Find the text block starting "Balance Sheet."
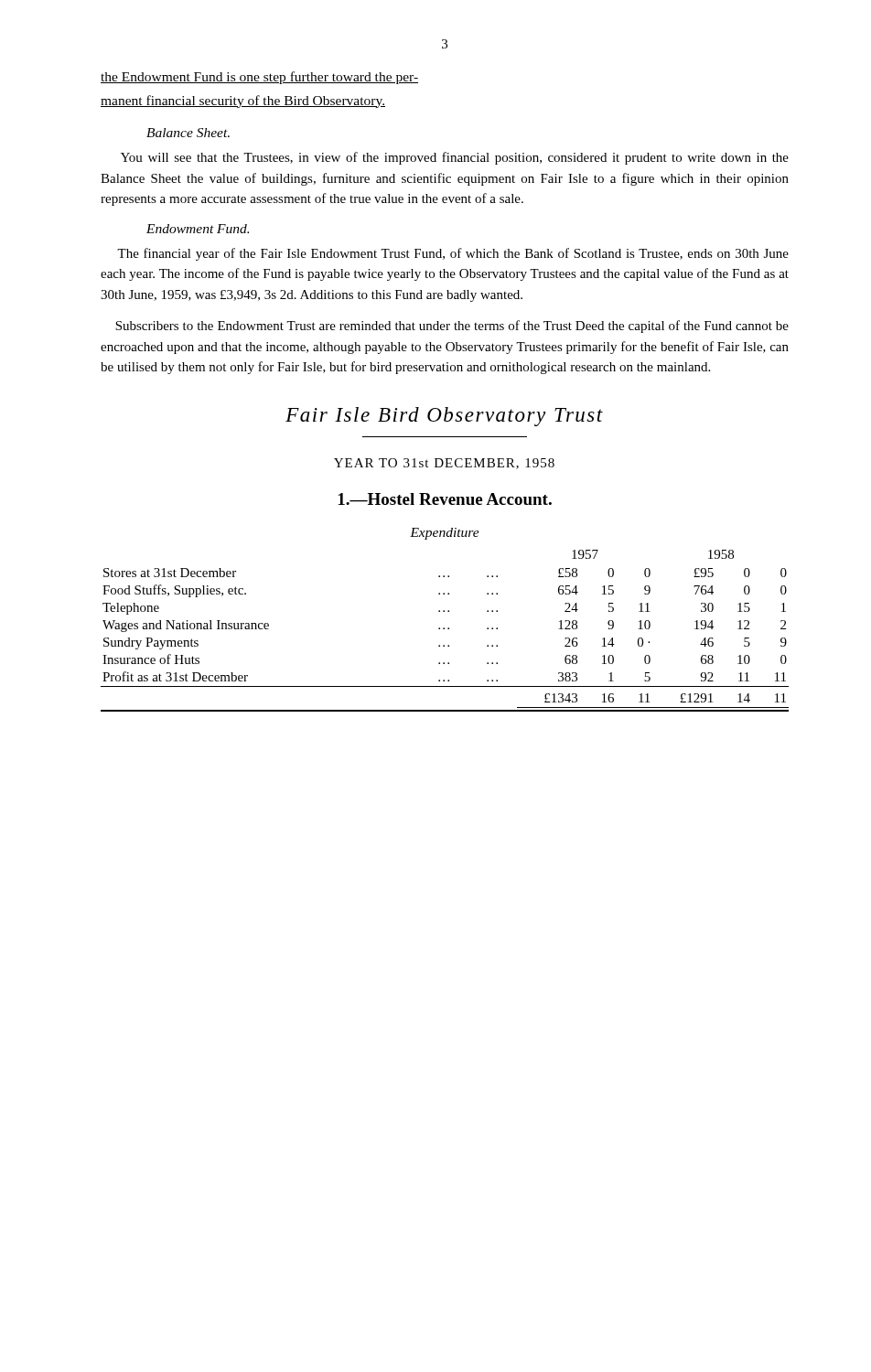Image resolution: width=871 pixels, height=1372 pixels. pyautogui.click(x=189, y=132)
